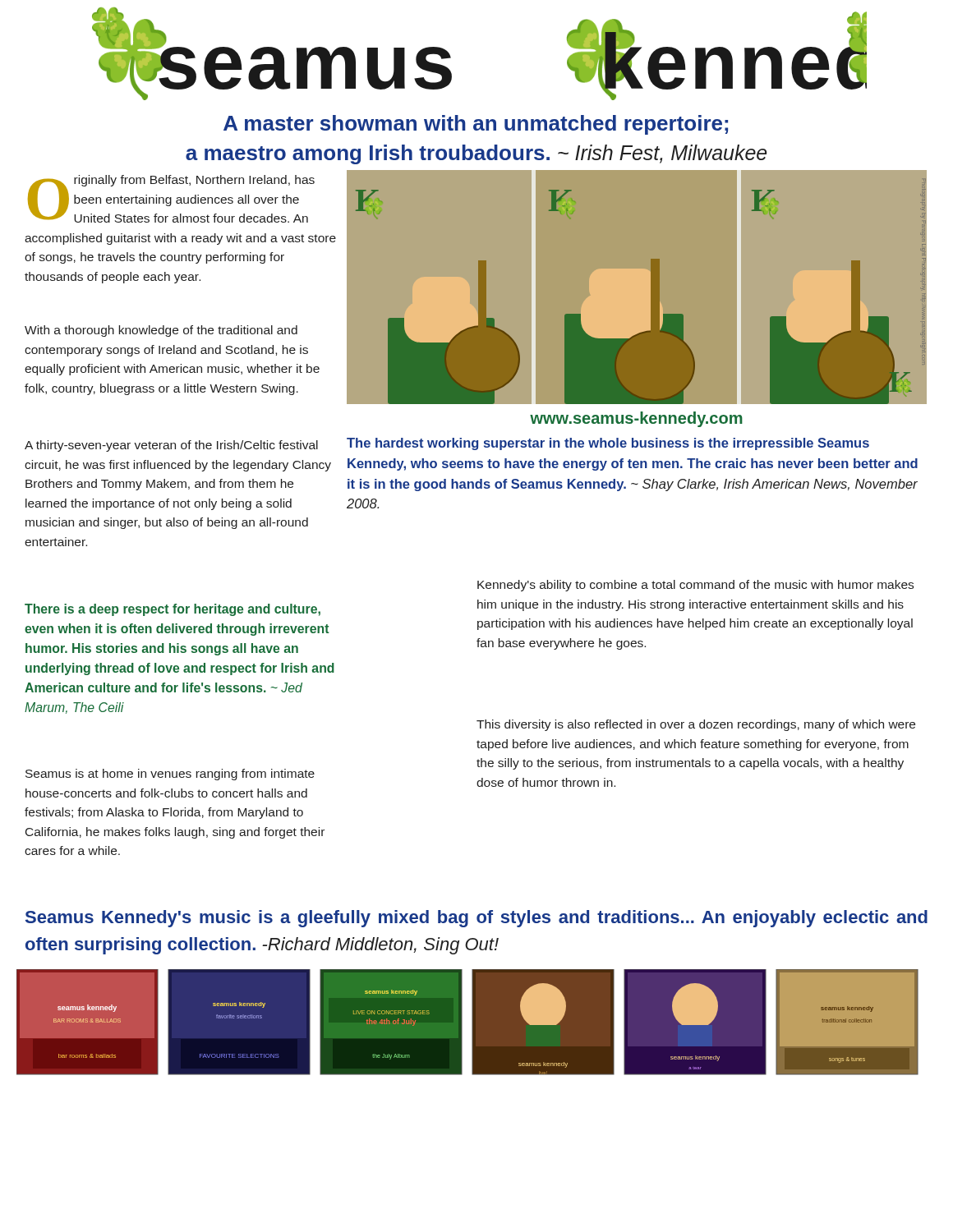
Task: Locate the text block containing "This diversity is also reflected in"
Action: [702, 753]
